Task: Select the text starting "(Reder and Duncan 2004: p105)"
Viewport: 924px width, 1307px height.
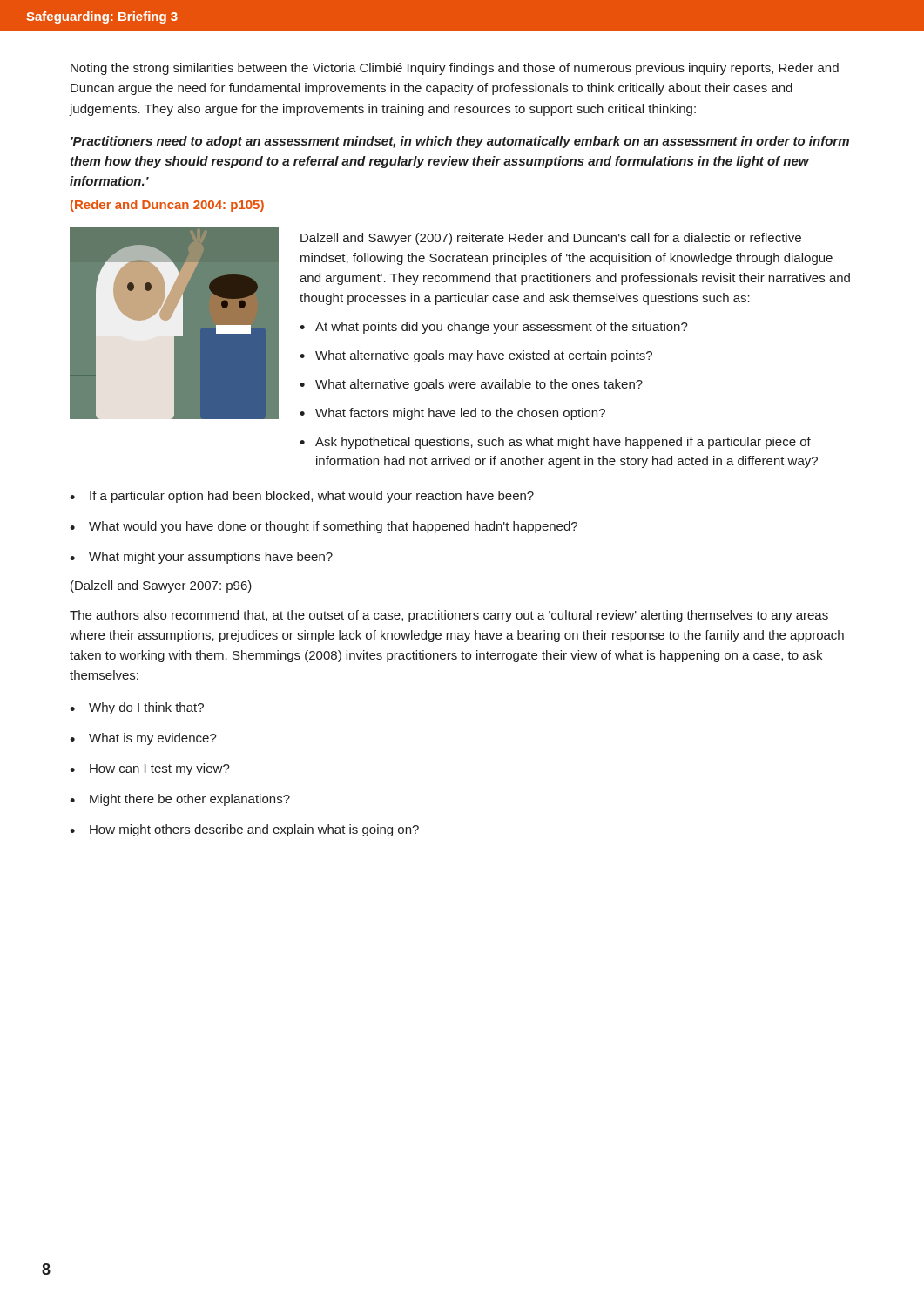Action: pos(167,204)
